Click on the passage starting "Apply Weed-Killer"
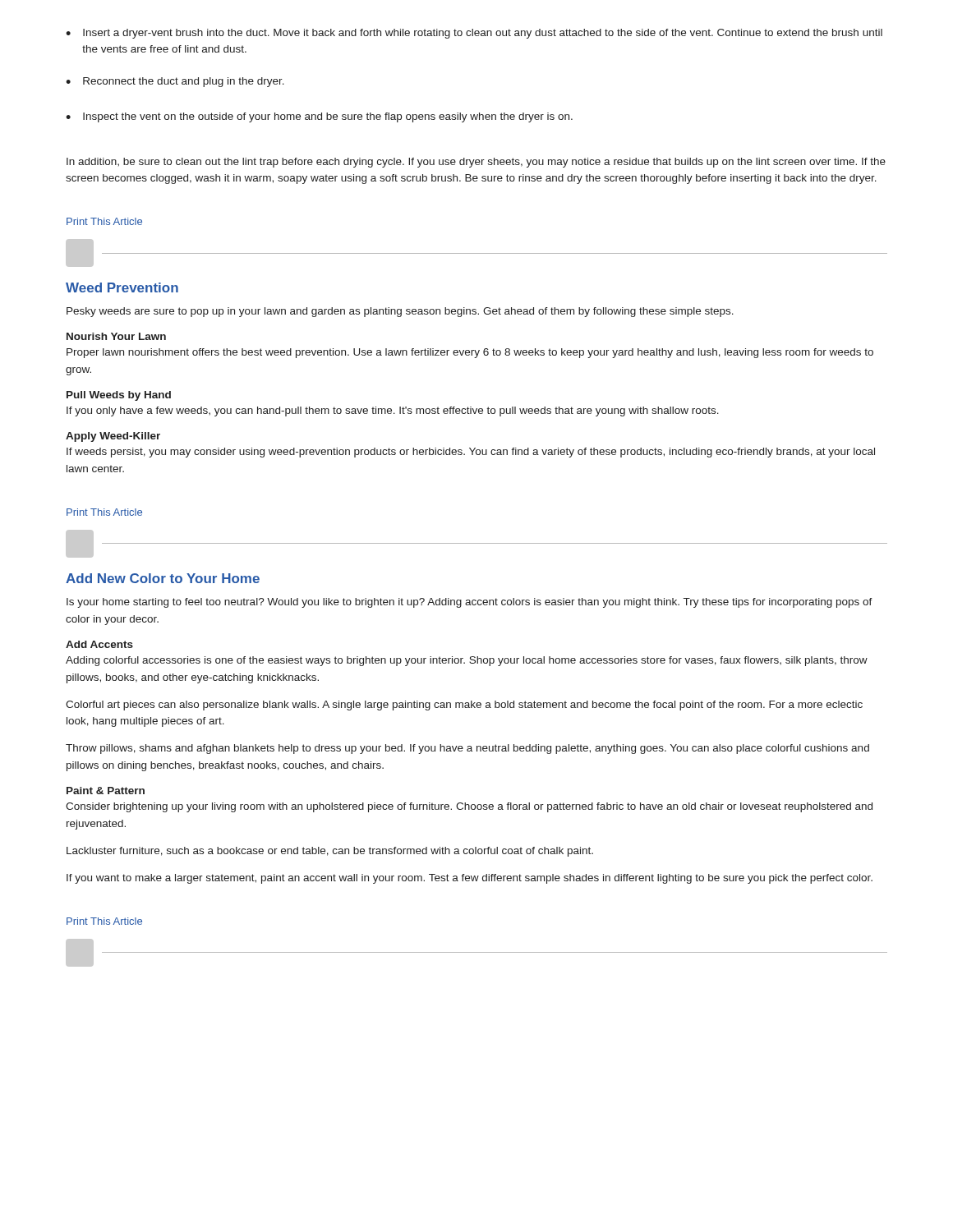This screenshot has height=1232, width=953. click(x=113, y=436)
